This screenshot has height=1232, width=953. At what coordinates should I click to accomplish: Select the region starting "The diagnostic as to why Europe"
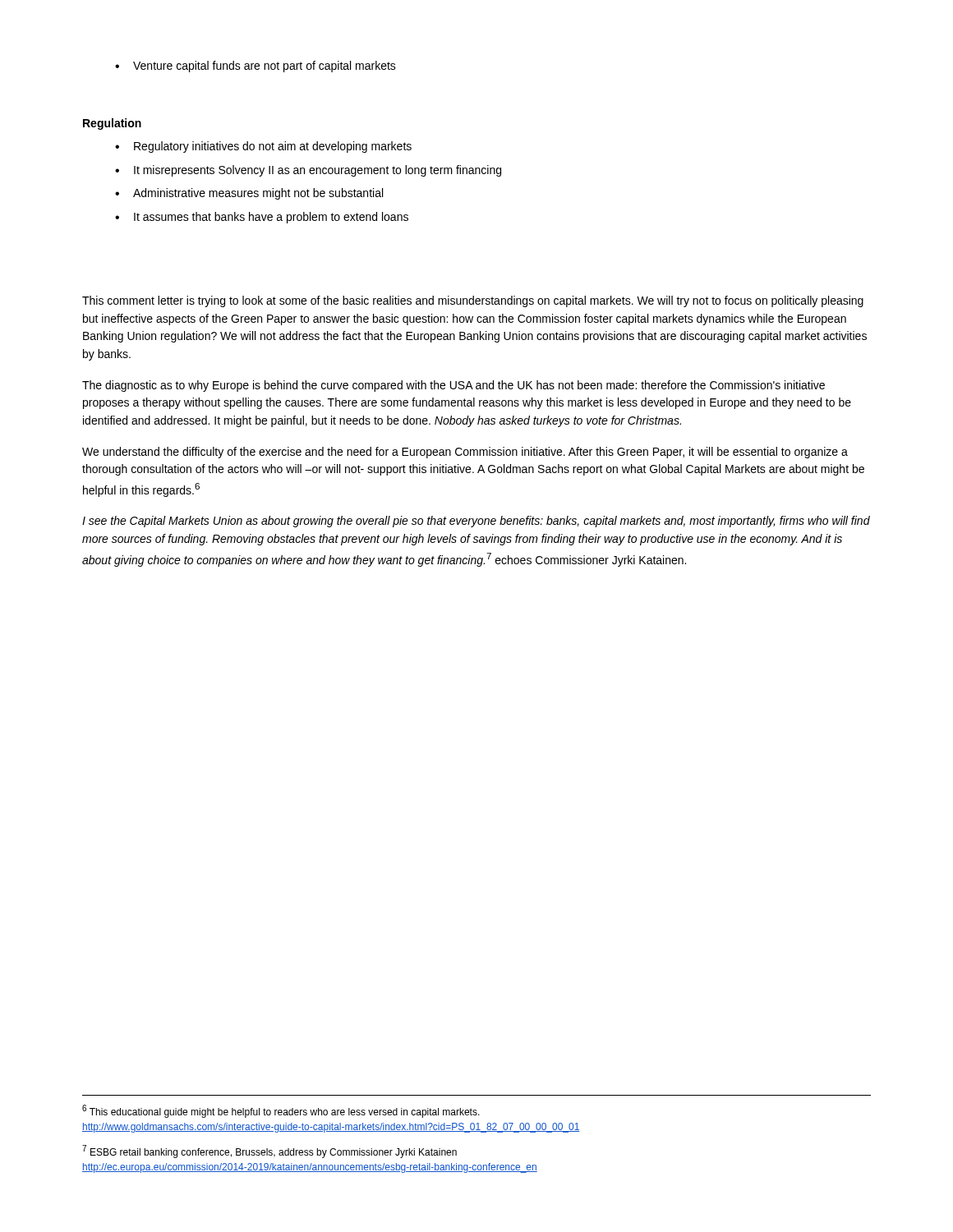tap(467, 403)
